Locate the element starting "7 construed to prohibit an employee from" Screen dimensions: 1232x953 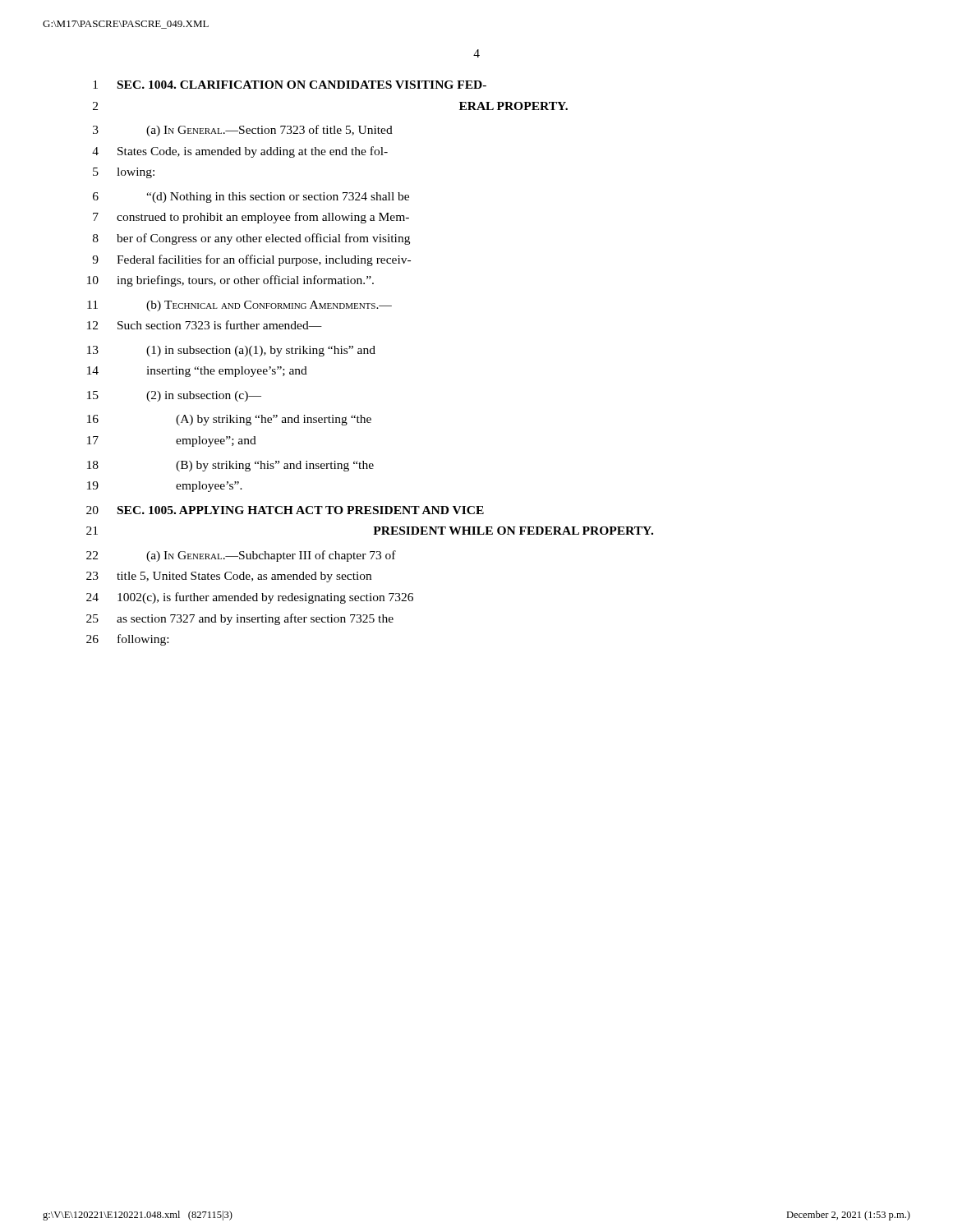coord(251,218)
